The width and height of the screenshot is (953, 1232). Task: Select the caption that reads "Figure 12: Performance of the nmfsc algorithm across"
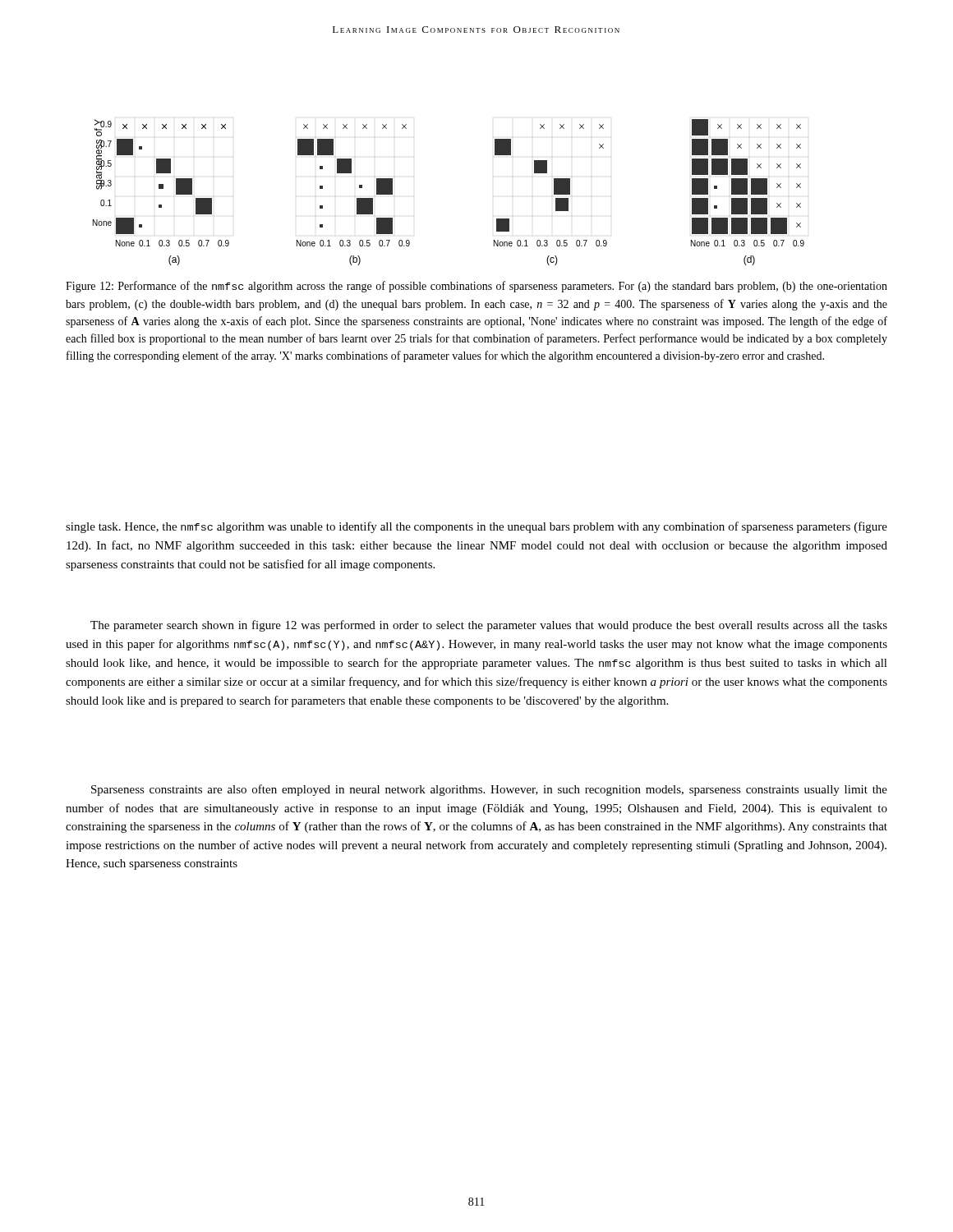coord(476,321)
